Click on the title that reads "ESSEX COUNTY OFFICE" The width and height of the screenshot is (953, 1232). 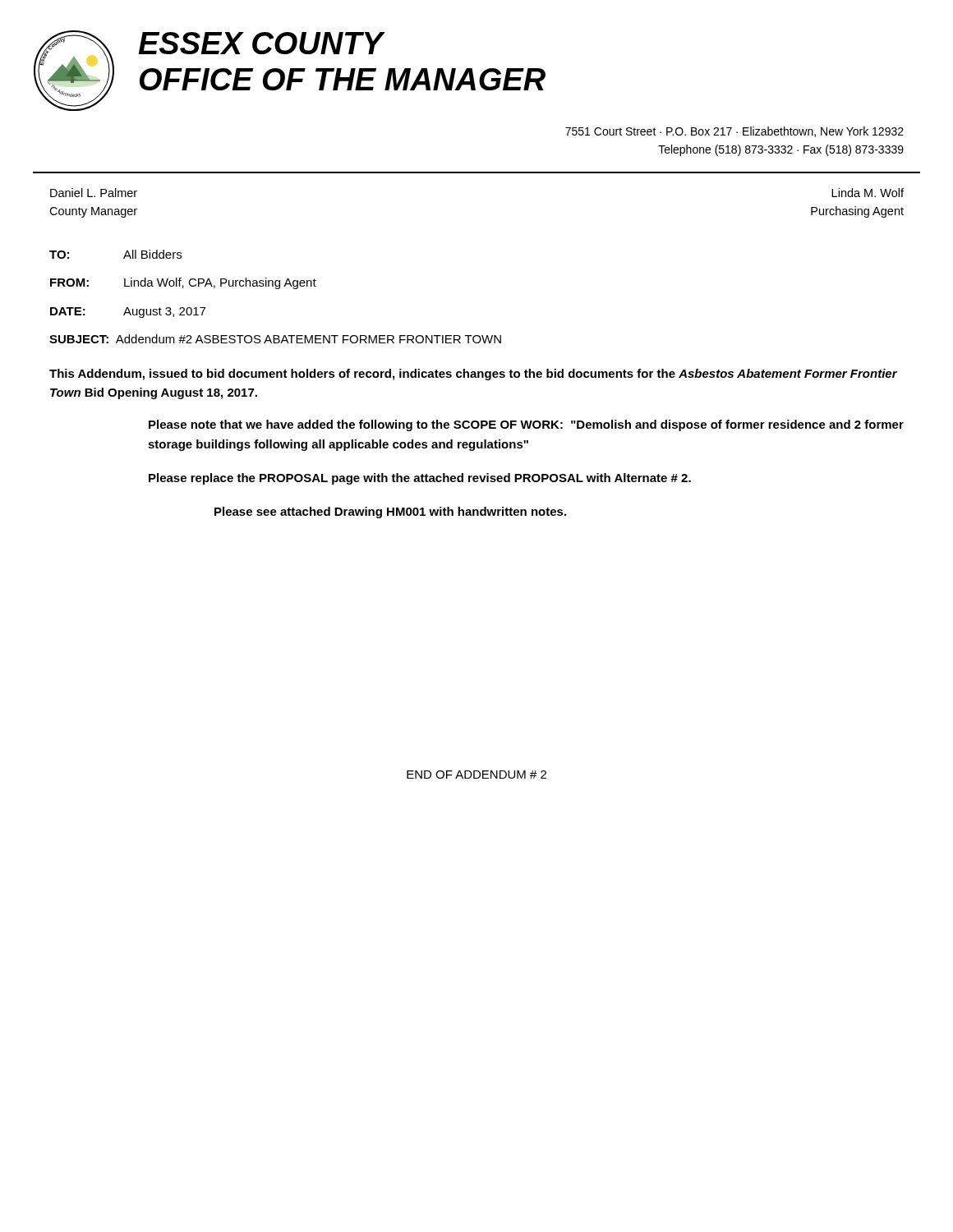coord(521,62)
